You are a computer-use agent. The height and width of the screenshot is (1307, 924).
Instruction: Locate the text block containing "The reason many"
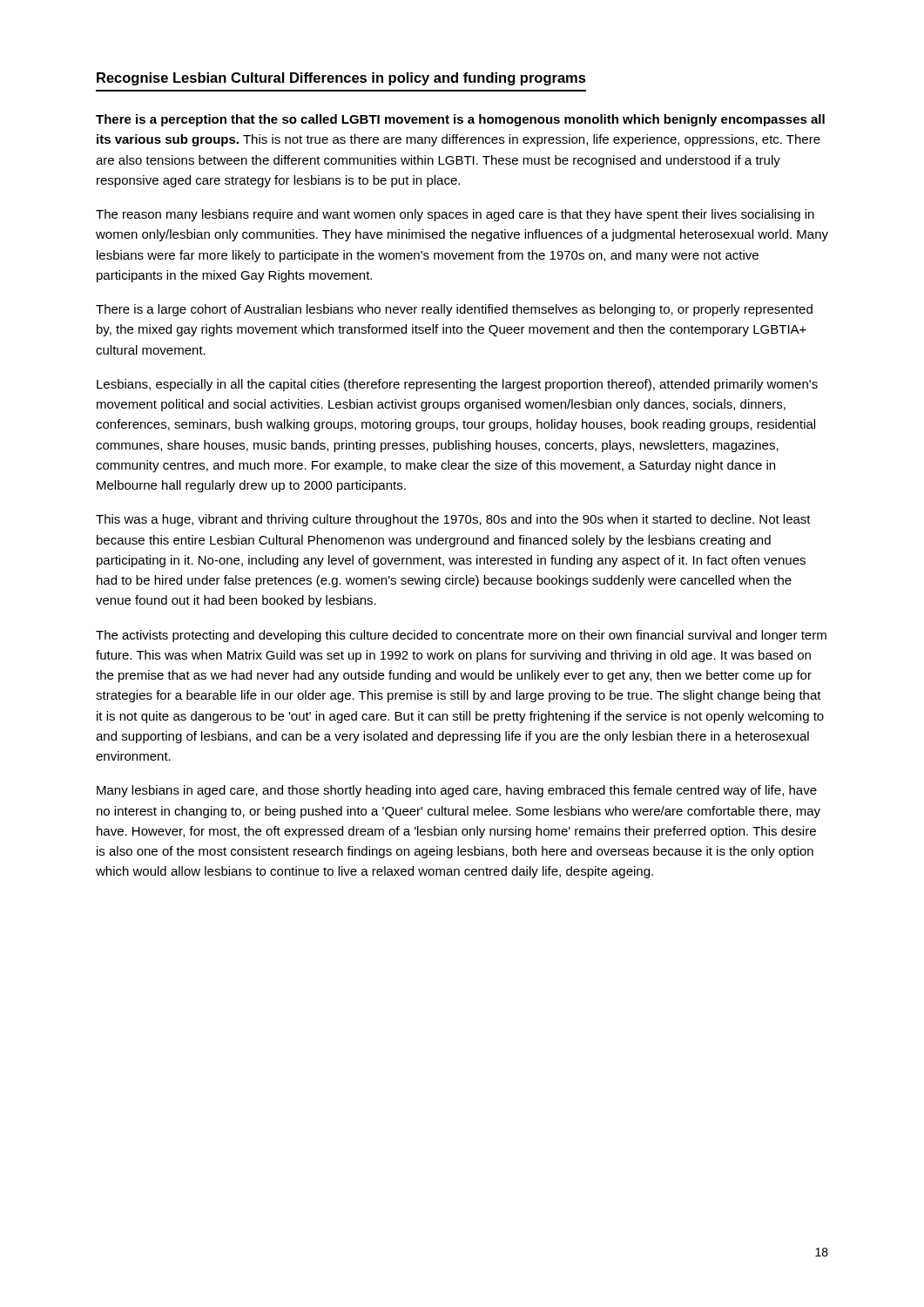coord(462,244)
